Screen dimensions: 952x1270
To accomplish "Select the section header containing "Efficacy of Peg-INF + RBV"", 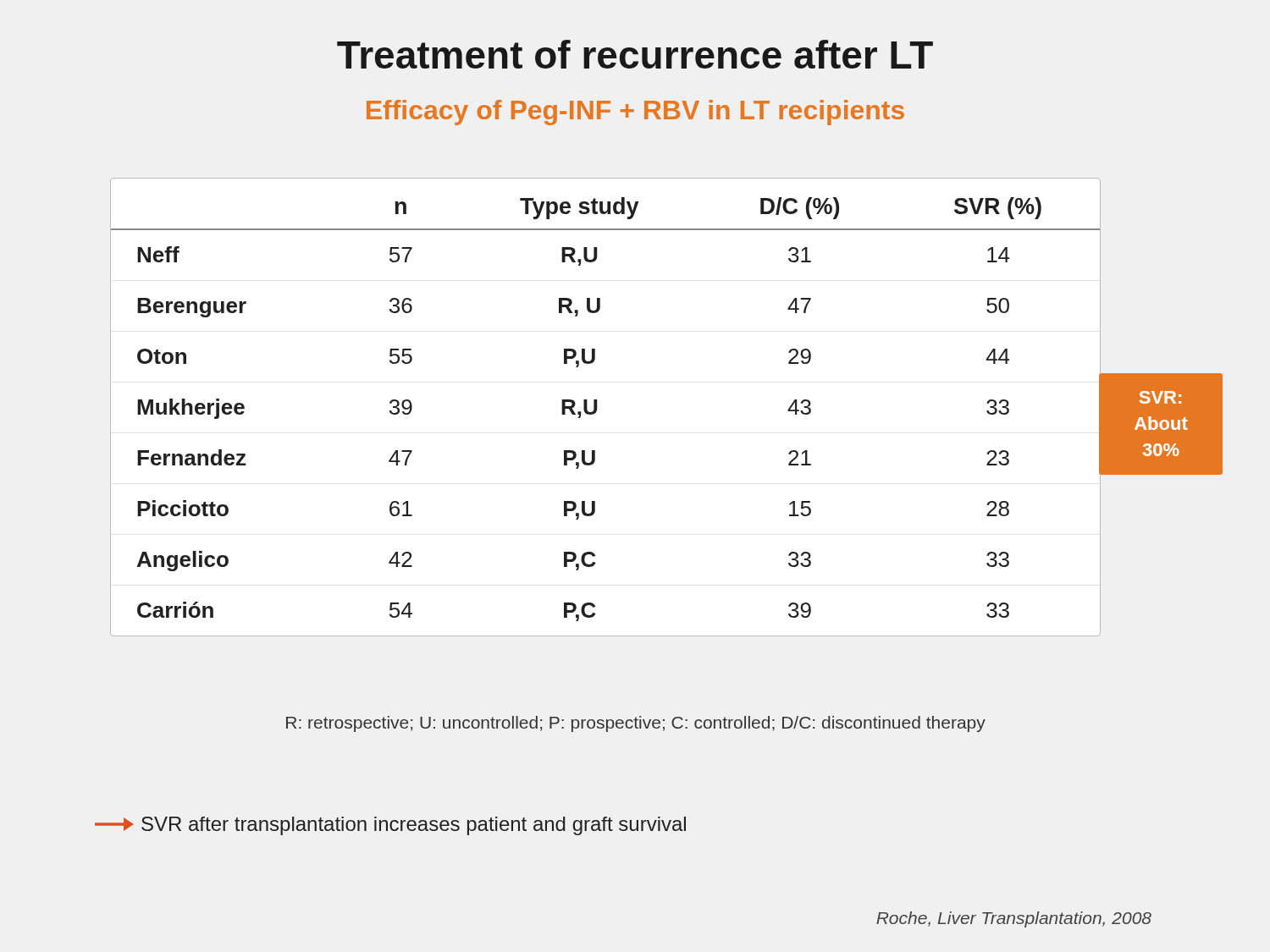I will [635, 110].
